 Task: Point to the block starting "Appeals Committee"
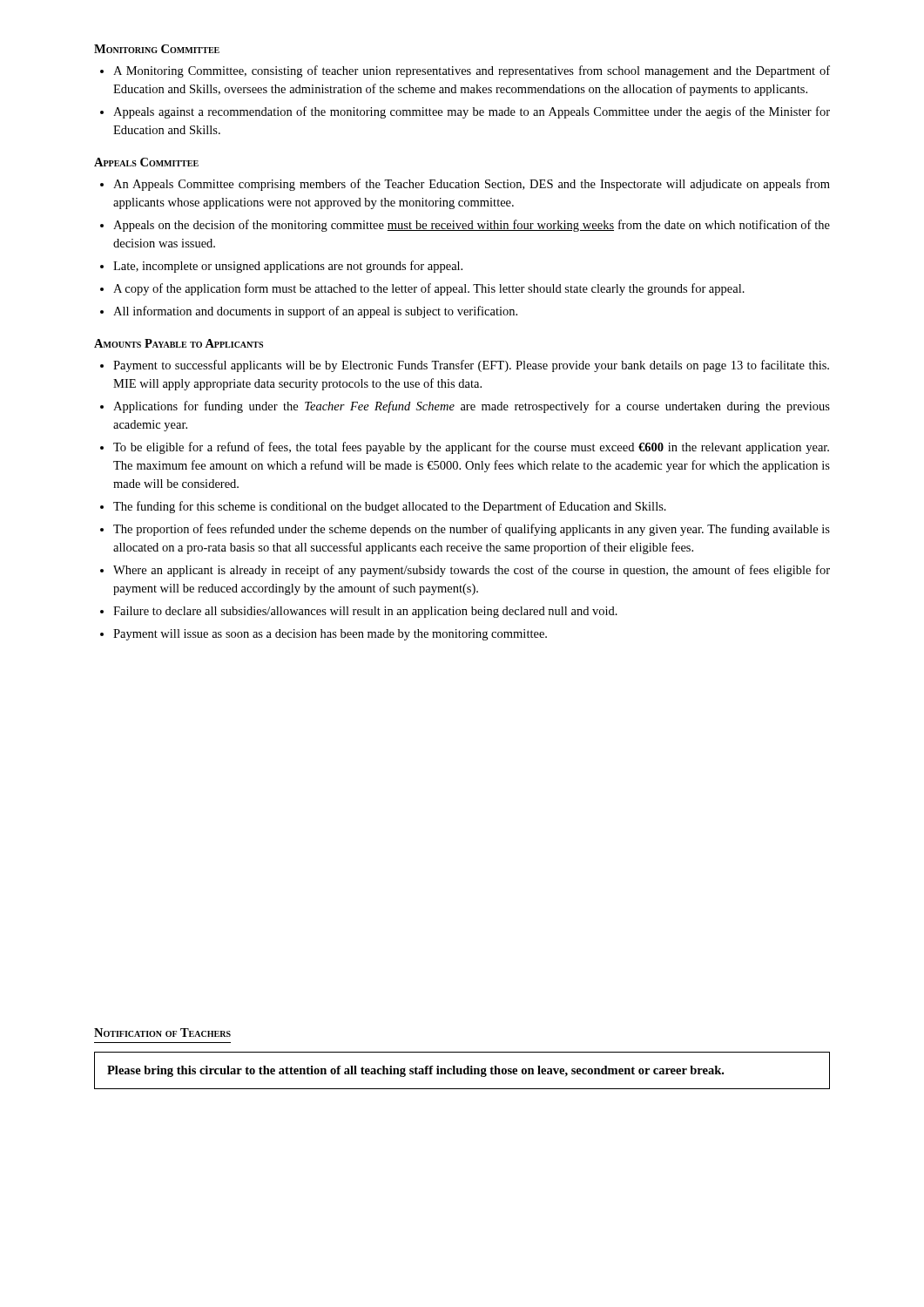click(146, 162)
